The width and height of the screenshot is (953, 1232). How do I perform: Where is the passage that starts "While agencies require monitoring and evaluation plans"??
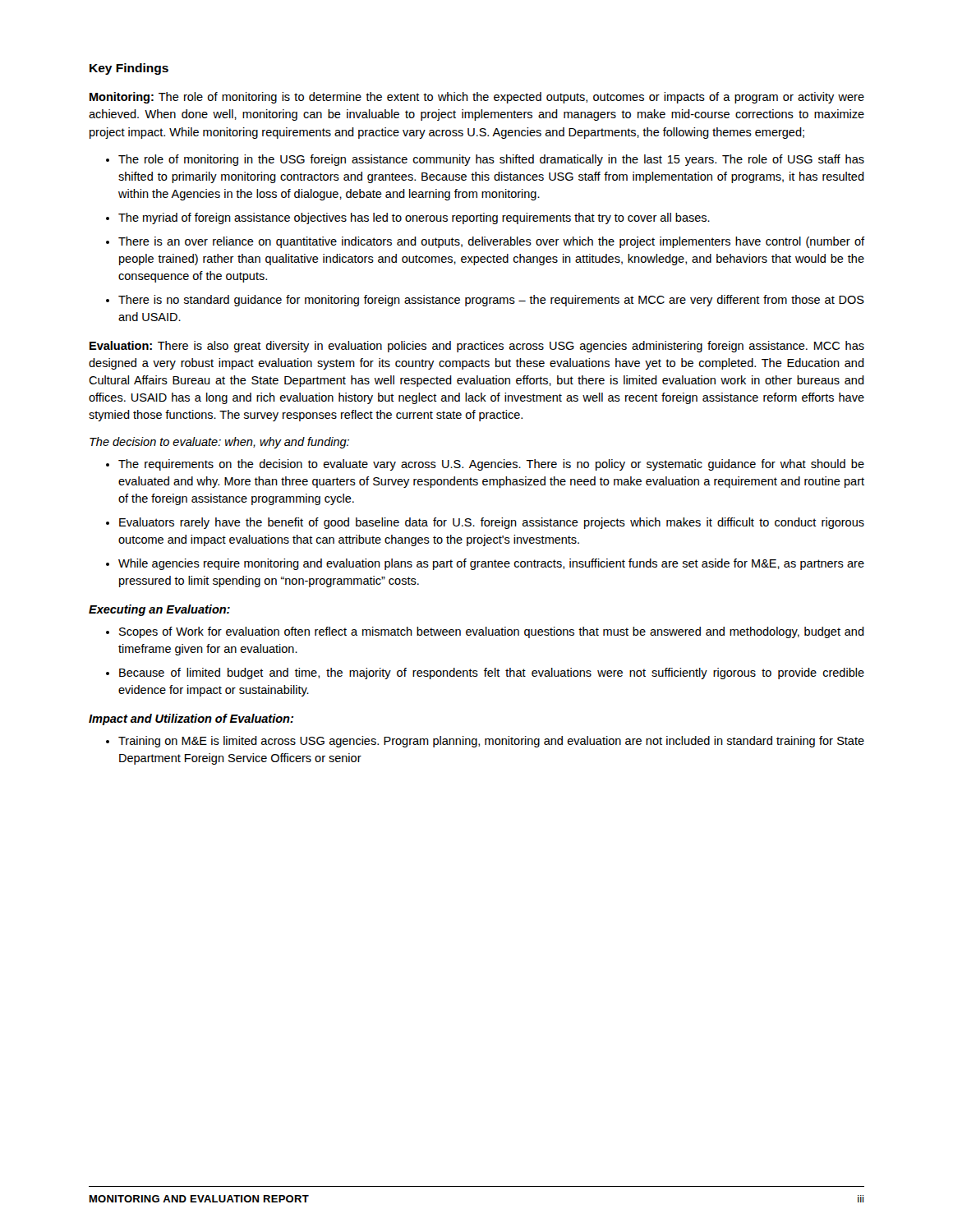coord(491,572)
